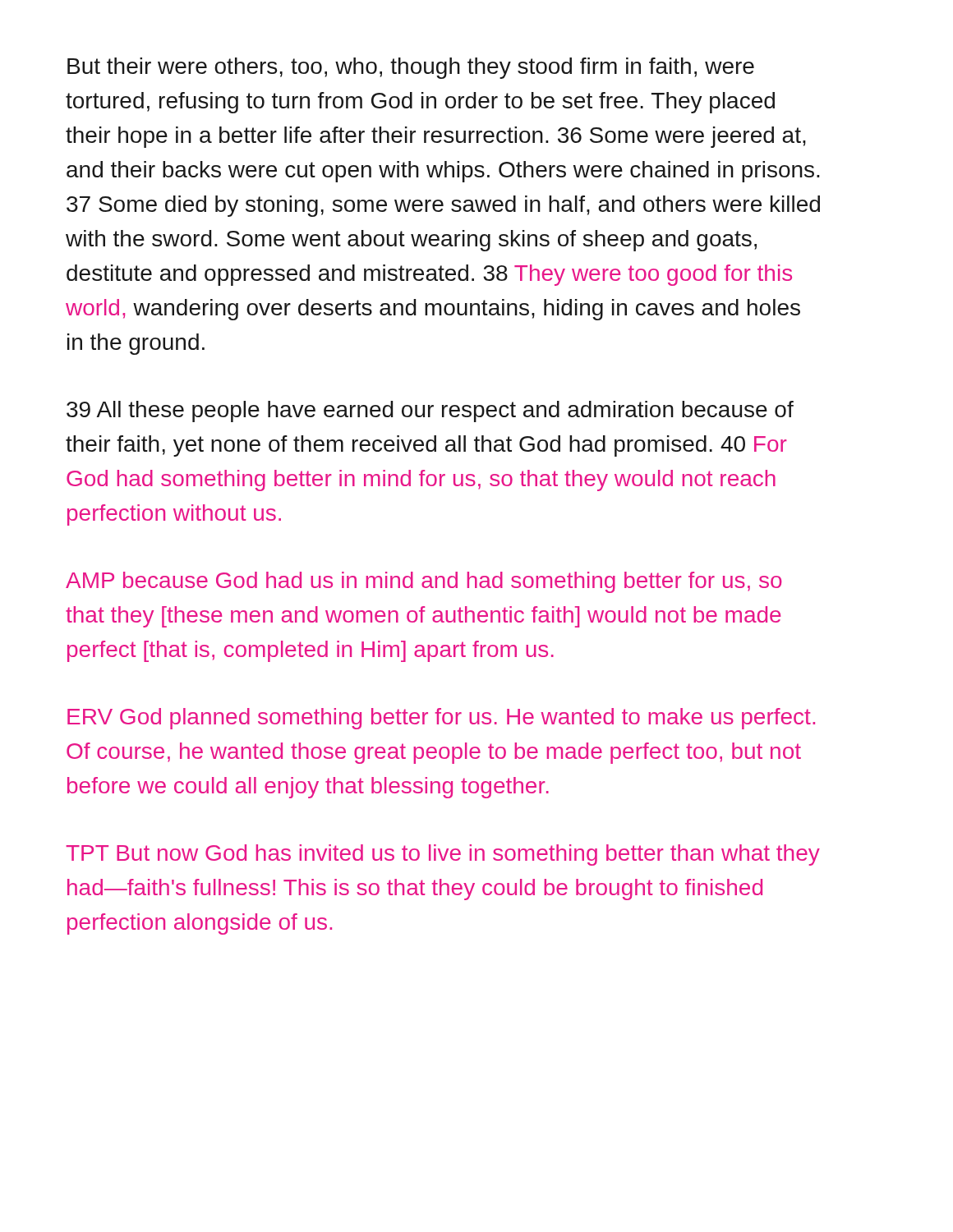Select the text block with the text "TPT But now God"

pos(443,887)
